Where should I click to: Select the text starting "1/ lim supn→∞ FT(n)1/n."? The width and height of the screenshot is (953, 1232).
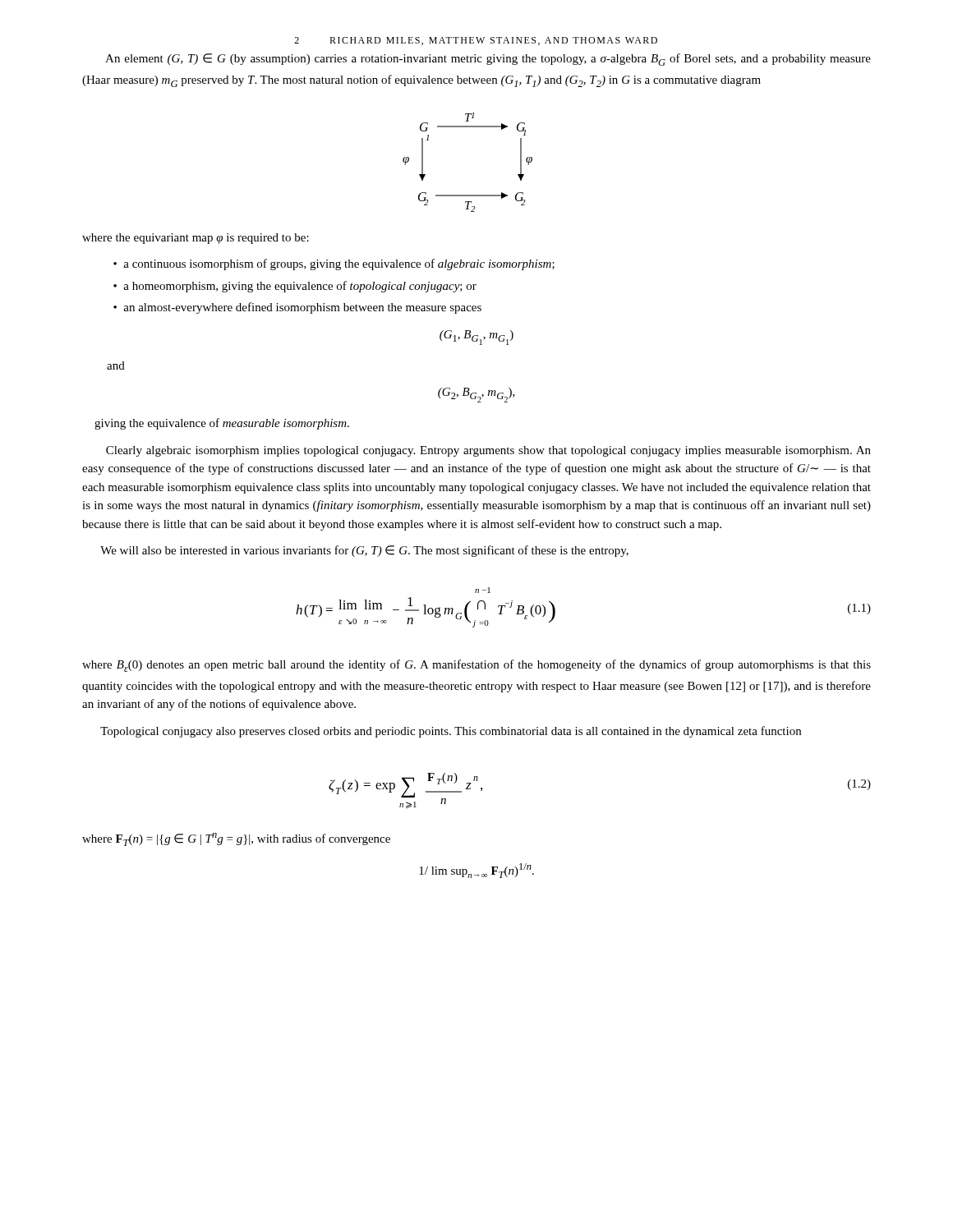(476, 870)
